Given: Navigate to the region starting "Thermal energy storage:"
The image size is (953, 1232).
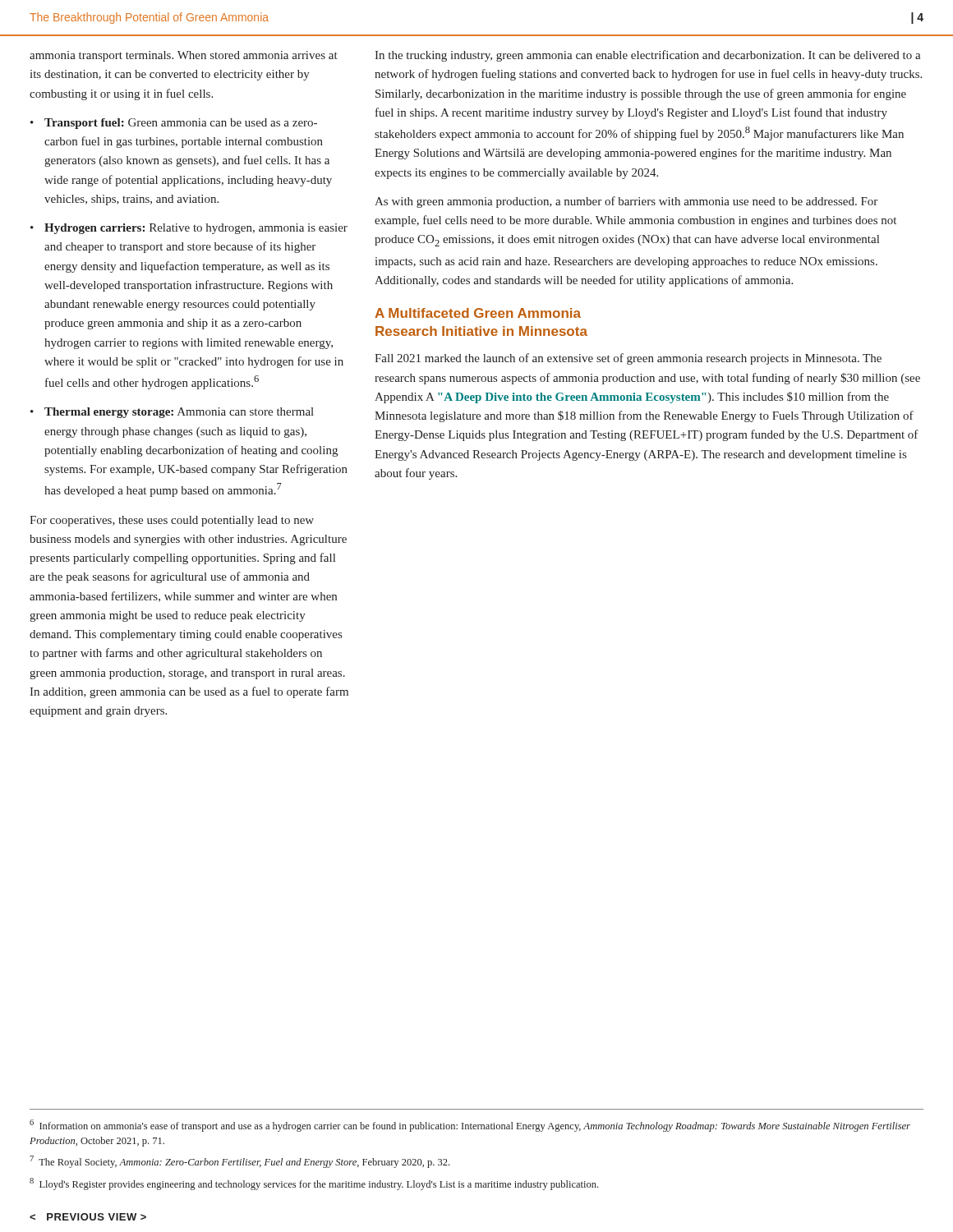Looking at the screenshot, I should point(196,451).
